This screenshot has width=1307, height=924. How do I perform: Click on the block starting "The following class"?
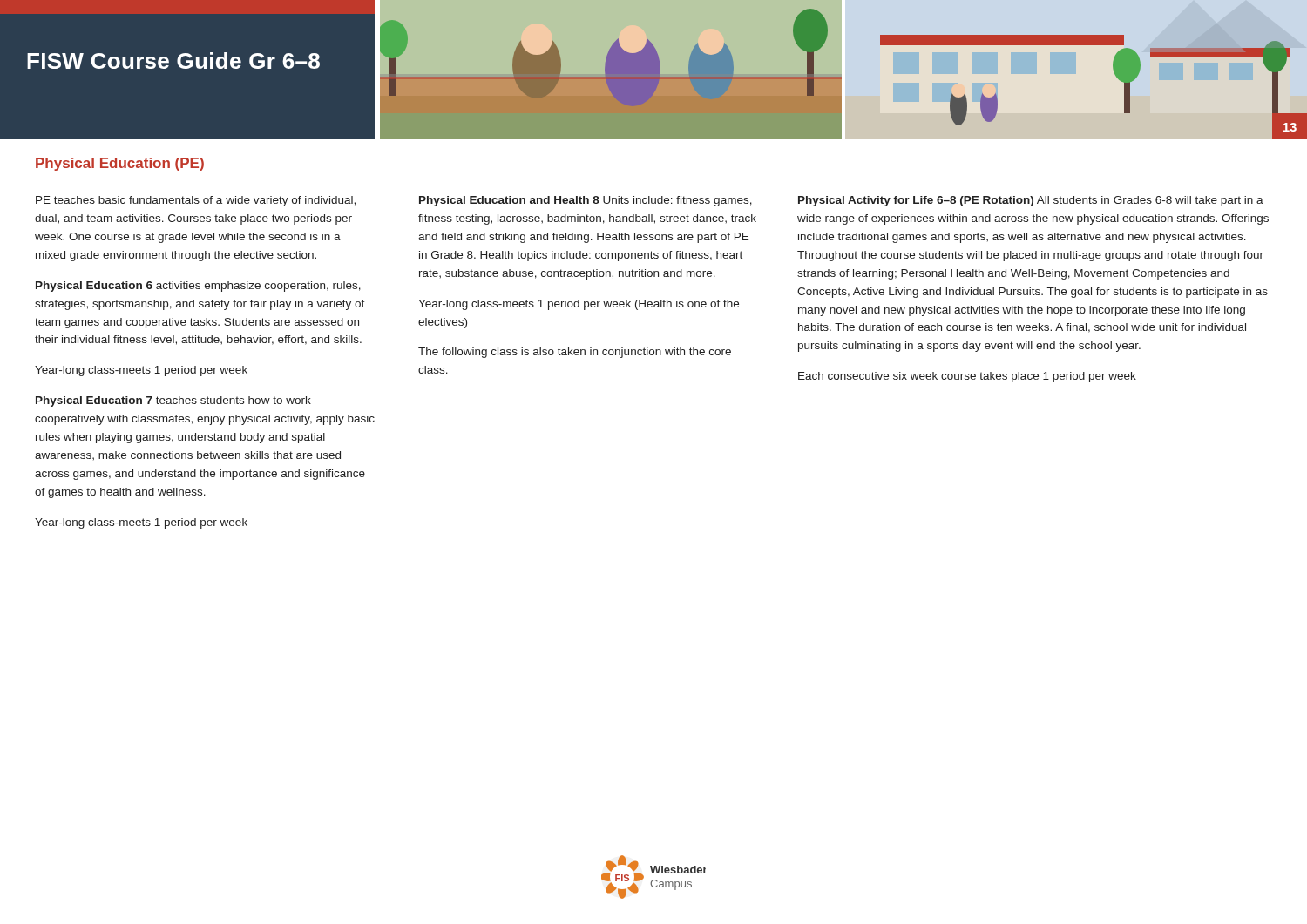[575, 361]
